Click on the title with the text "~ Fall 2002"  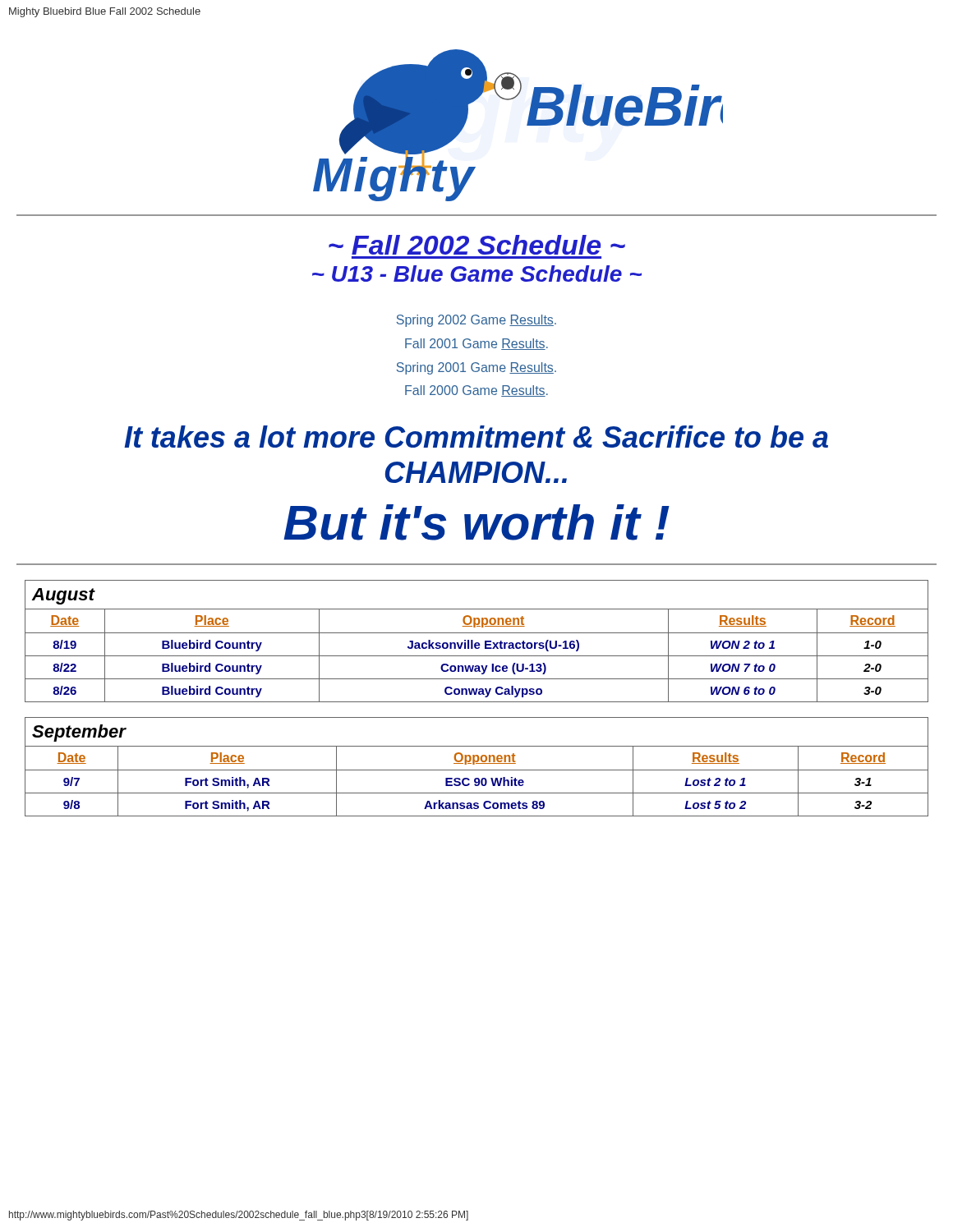[x=476, y=258]
